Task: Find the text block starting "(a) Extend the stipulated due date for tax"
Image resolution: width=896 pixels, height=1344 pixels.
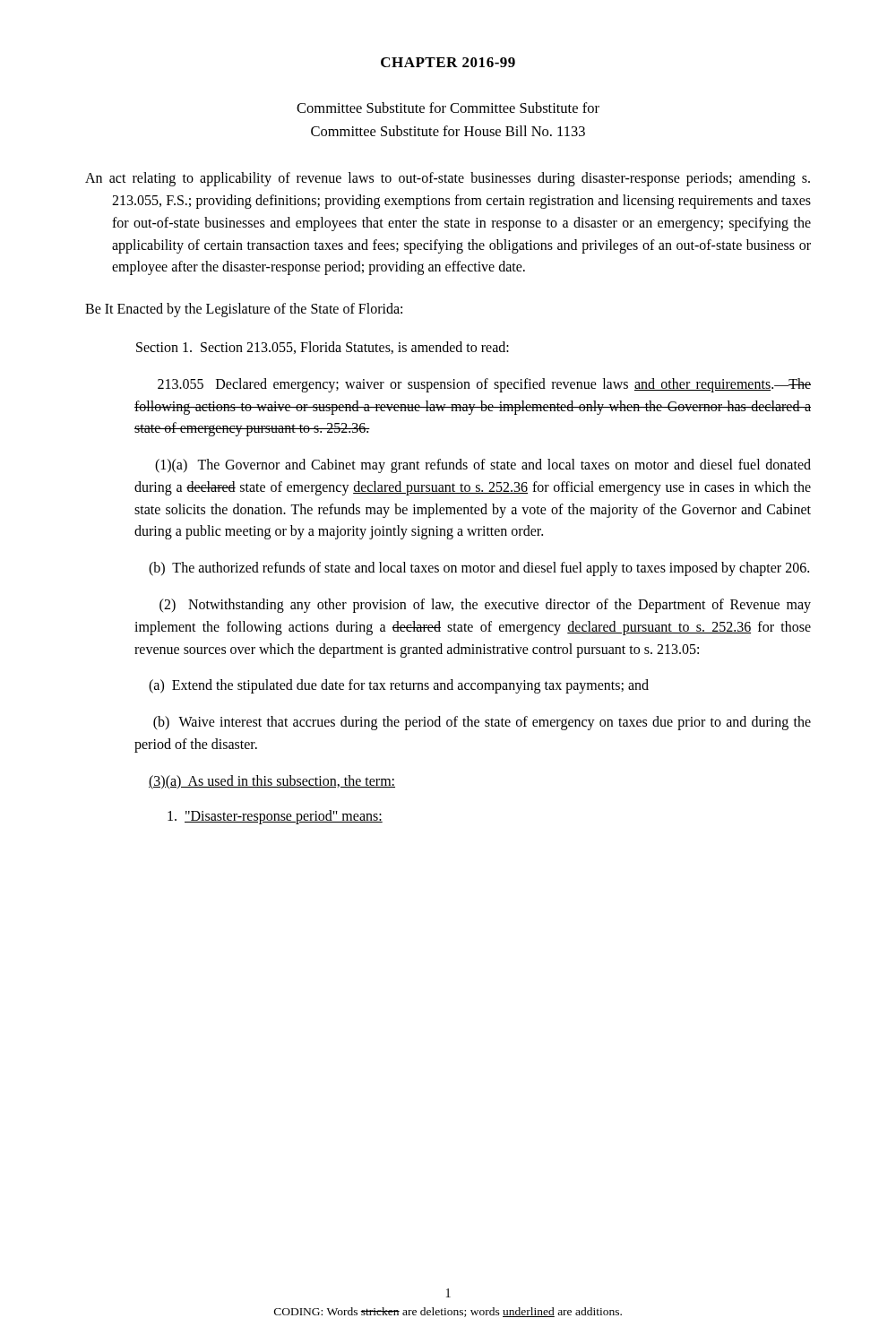Action: click(x=392, y=685)
